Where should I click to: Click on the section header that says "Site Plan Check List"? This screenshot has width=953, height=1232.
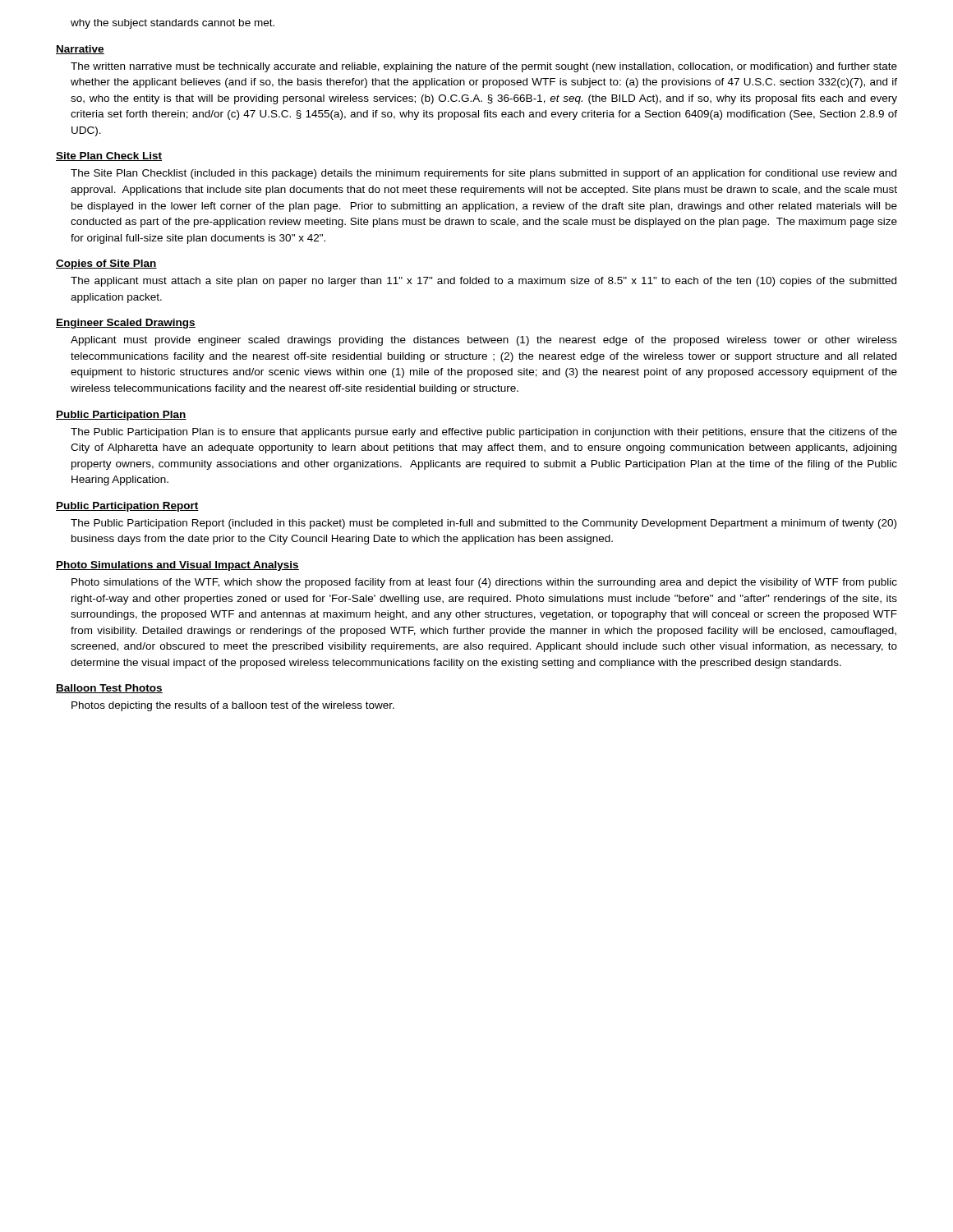click(x=109, y=156)
